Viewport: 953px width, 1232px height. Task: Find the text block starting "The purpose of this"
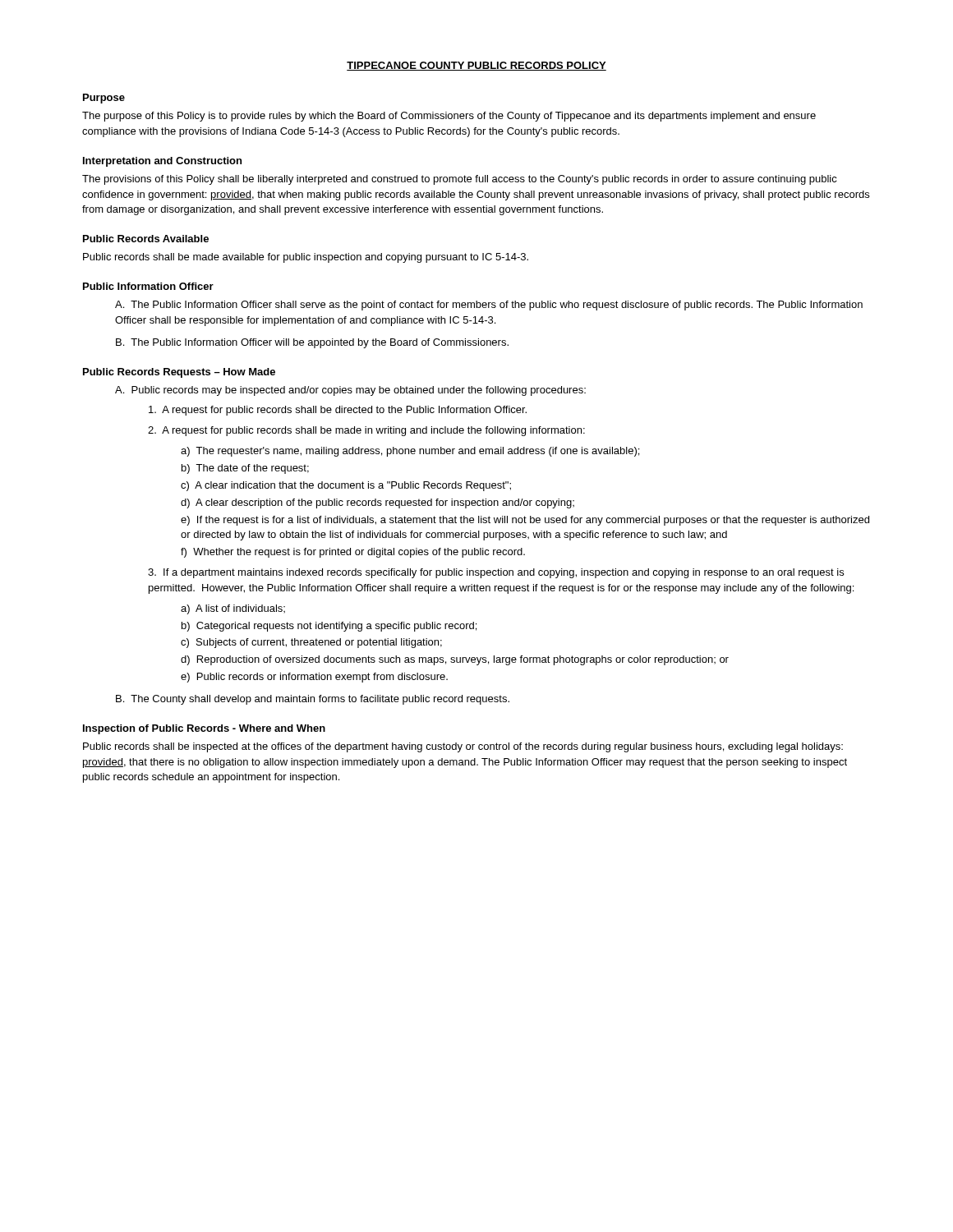pyautogui.click(x=449, y=123)
